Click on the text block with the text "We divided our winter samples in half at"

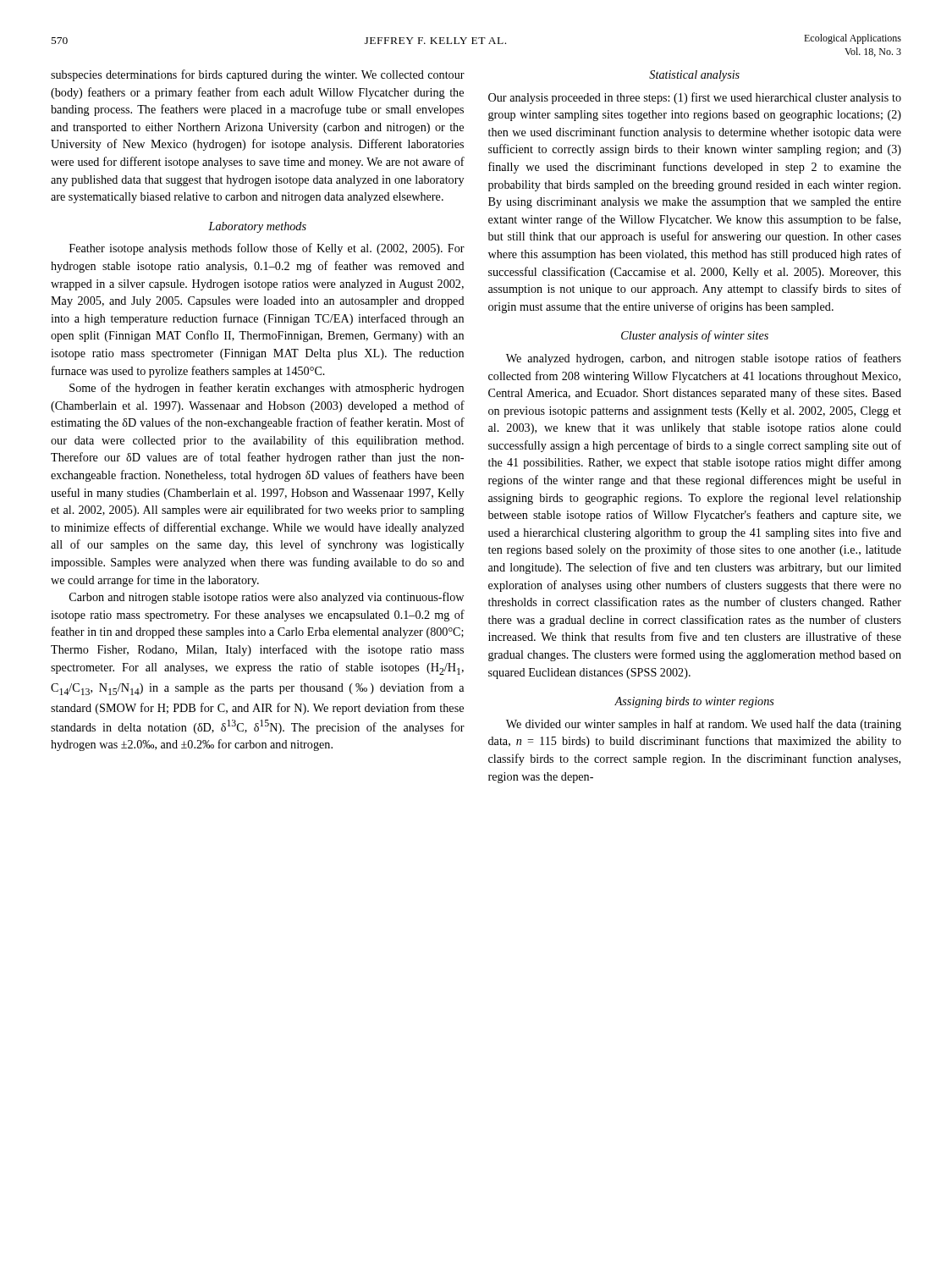coord(695,750)
